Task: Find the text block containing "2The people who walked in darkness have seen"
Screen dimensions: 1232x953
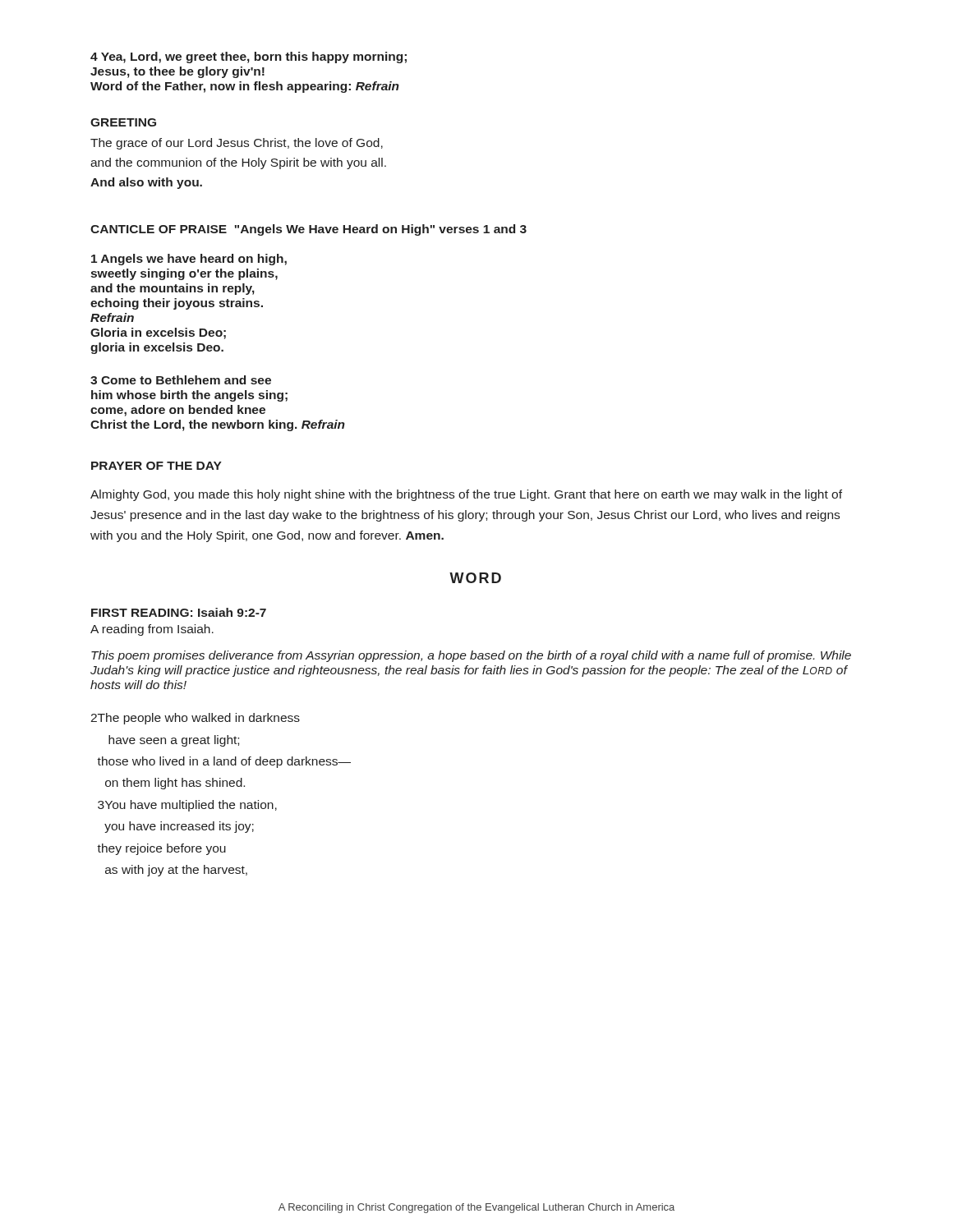Action: tap(221, 794)
